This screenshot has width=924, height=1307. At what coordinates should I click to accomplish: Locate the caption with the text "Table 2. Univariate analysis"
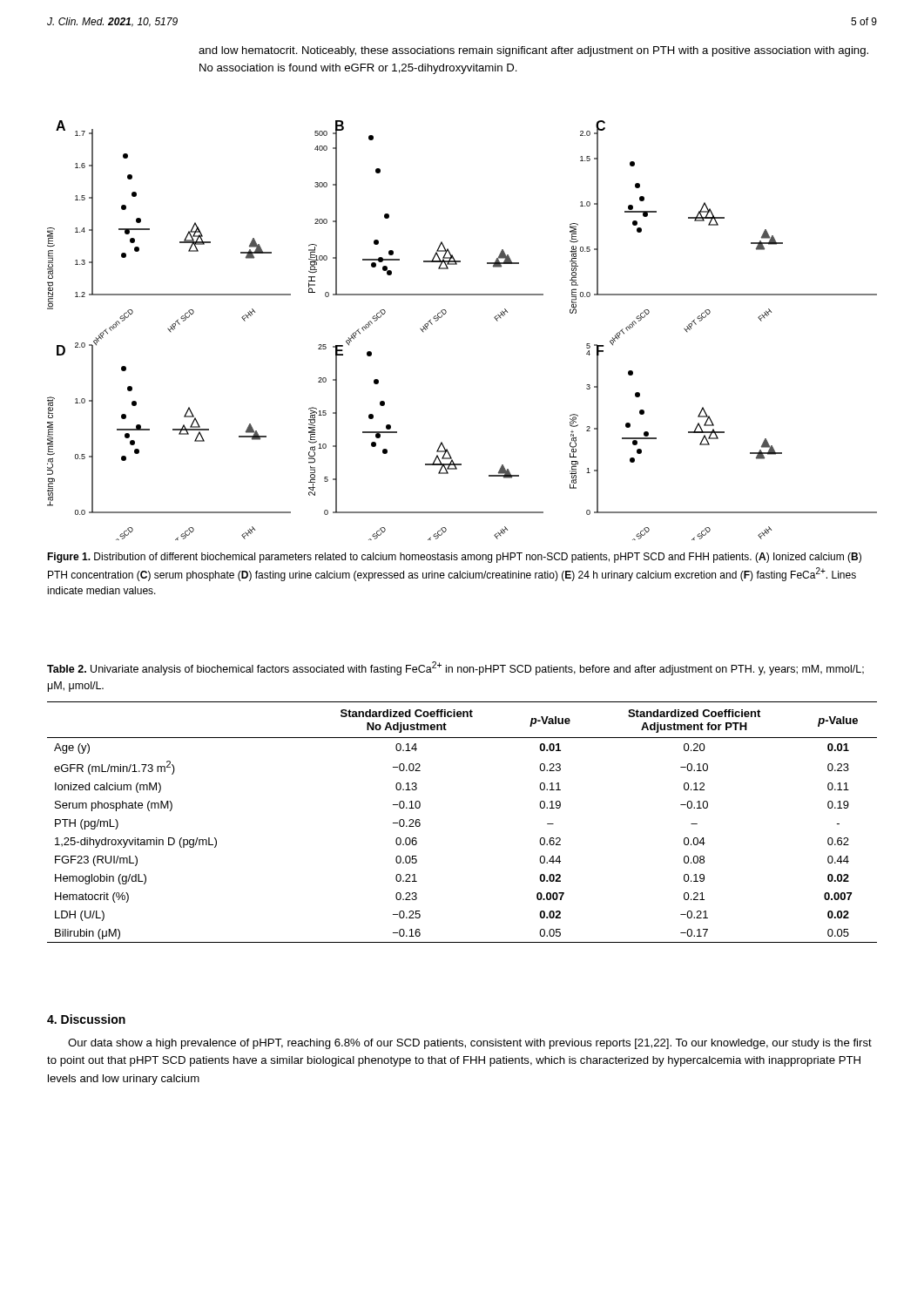[x=456, y=676]
